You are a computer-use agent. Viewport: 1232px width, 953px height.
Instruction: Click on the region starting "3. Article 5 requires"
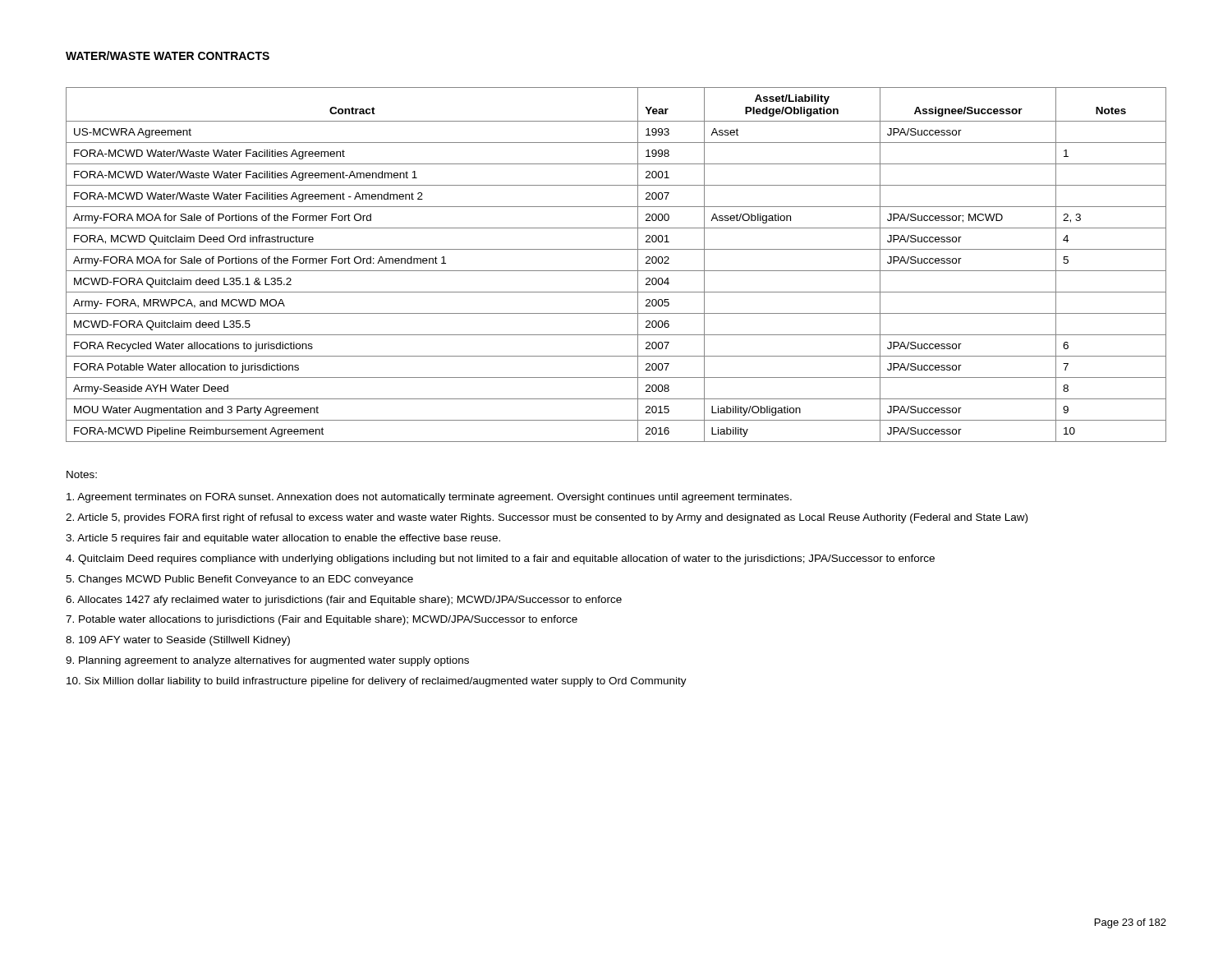coord(283,538)
